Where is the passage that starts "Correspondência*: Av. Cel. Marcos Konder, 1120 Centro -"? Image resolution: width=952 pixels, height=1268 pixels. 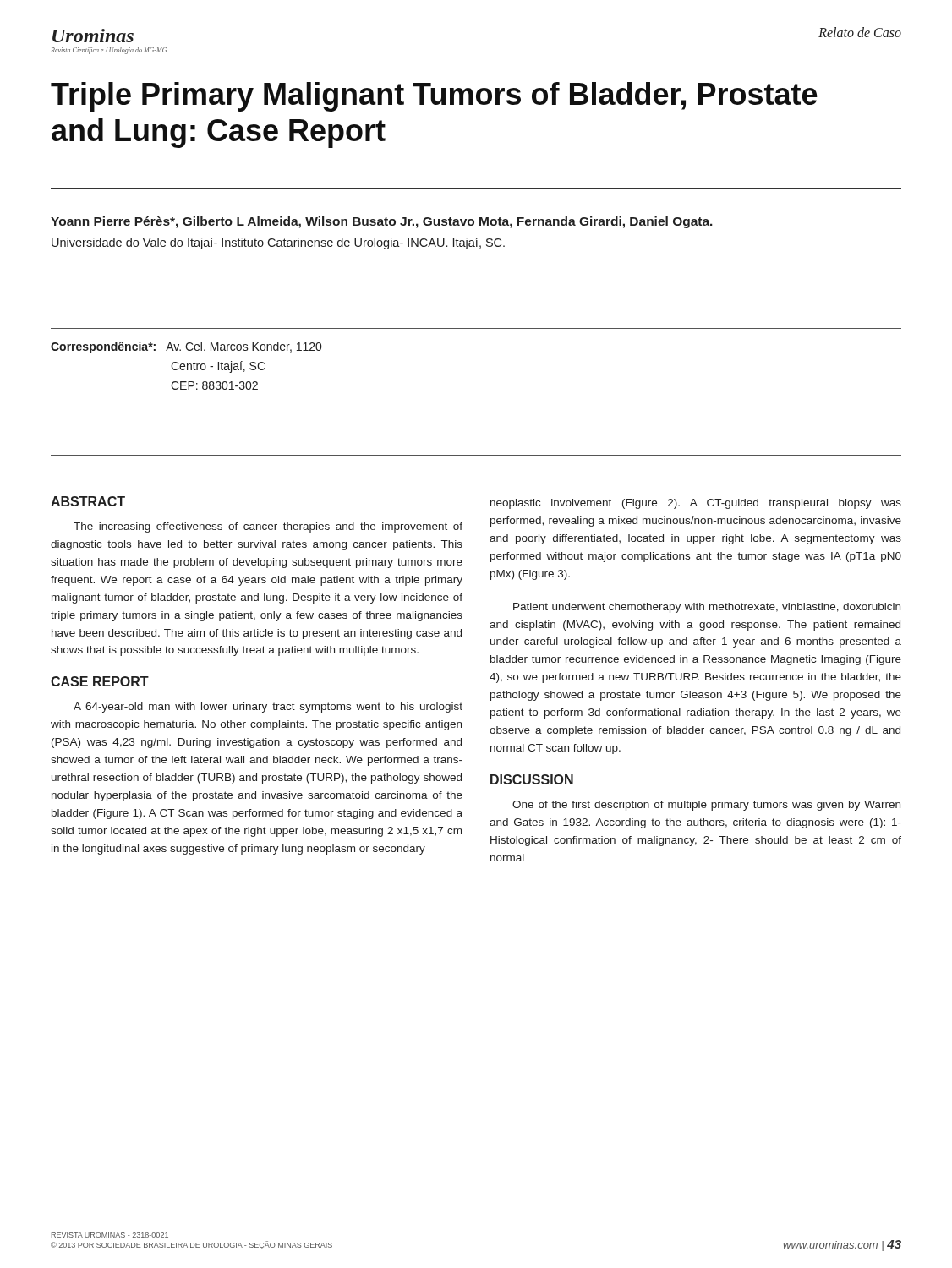tap(186, 347)
